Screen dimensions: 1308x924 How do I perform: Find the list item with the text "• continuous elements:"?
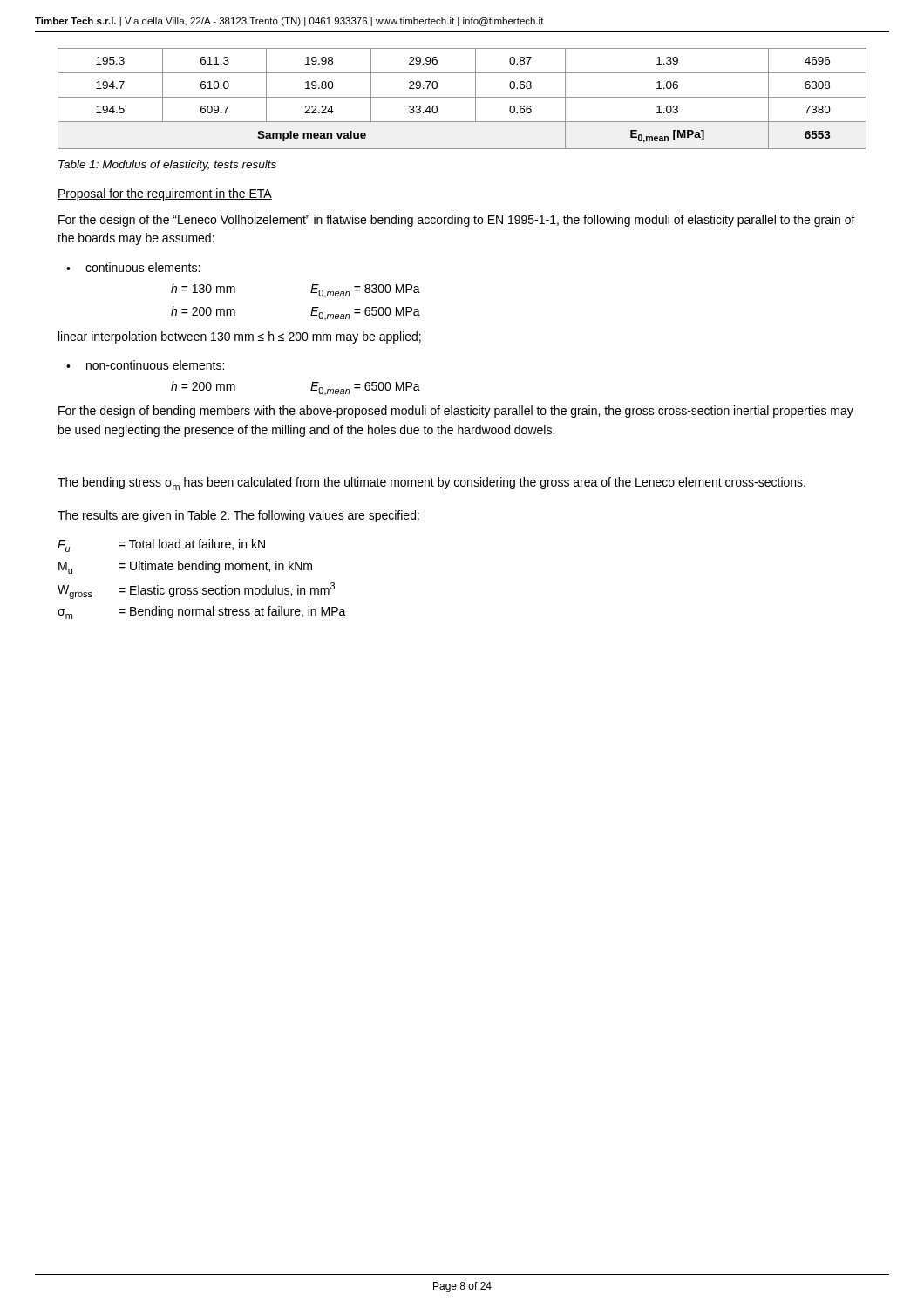pos(134,268)
